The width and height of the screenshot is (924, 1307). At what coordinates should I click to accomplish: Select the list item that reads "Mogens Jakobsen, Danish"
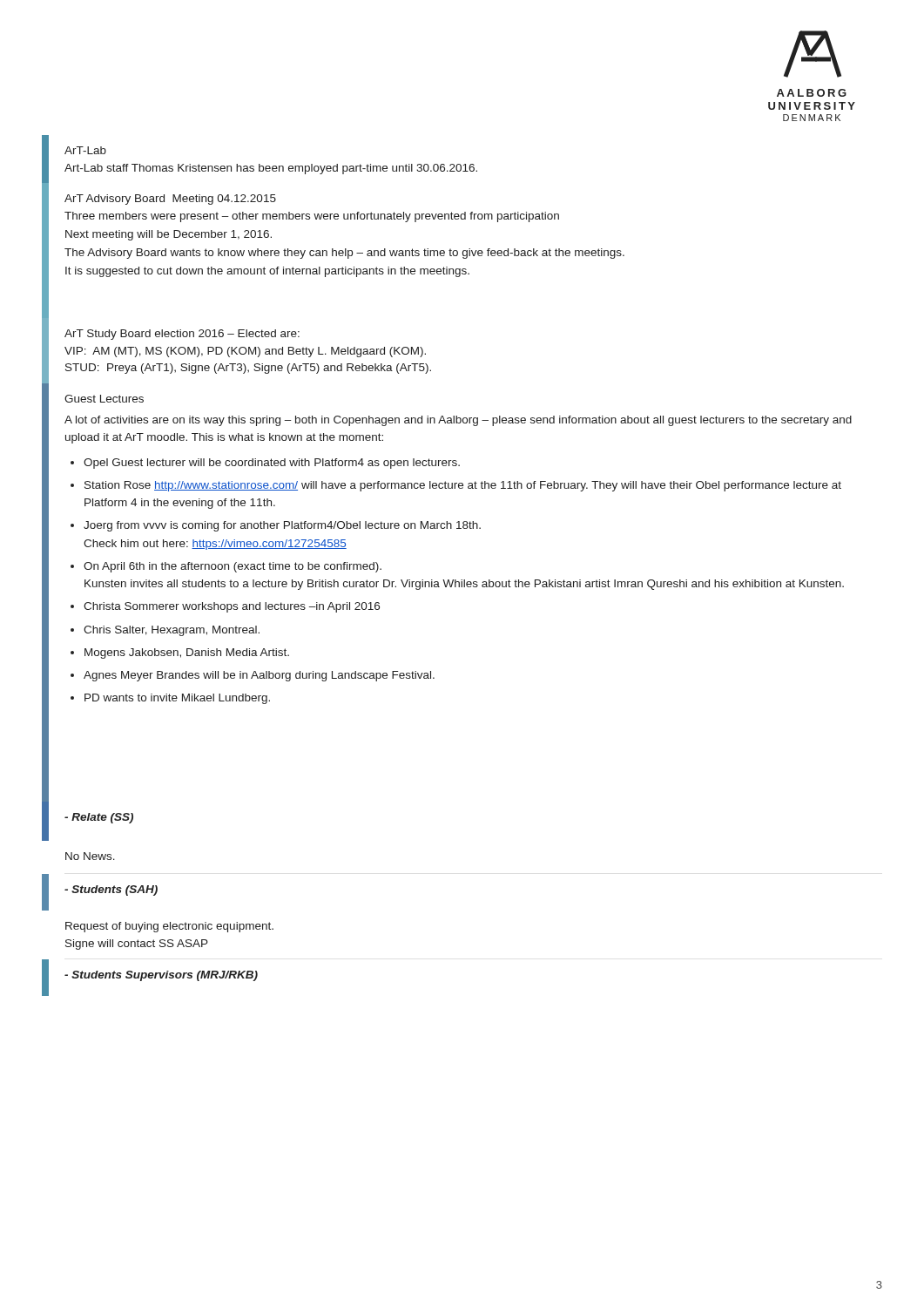[x=187, y=652]
